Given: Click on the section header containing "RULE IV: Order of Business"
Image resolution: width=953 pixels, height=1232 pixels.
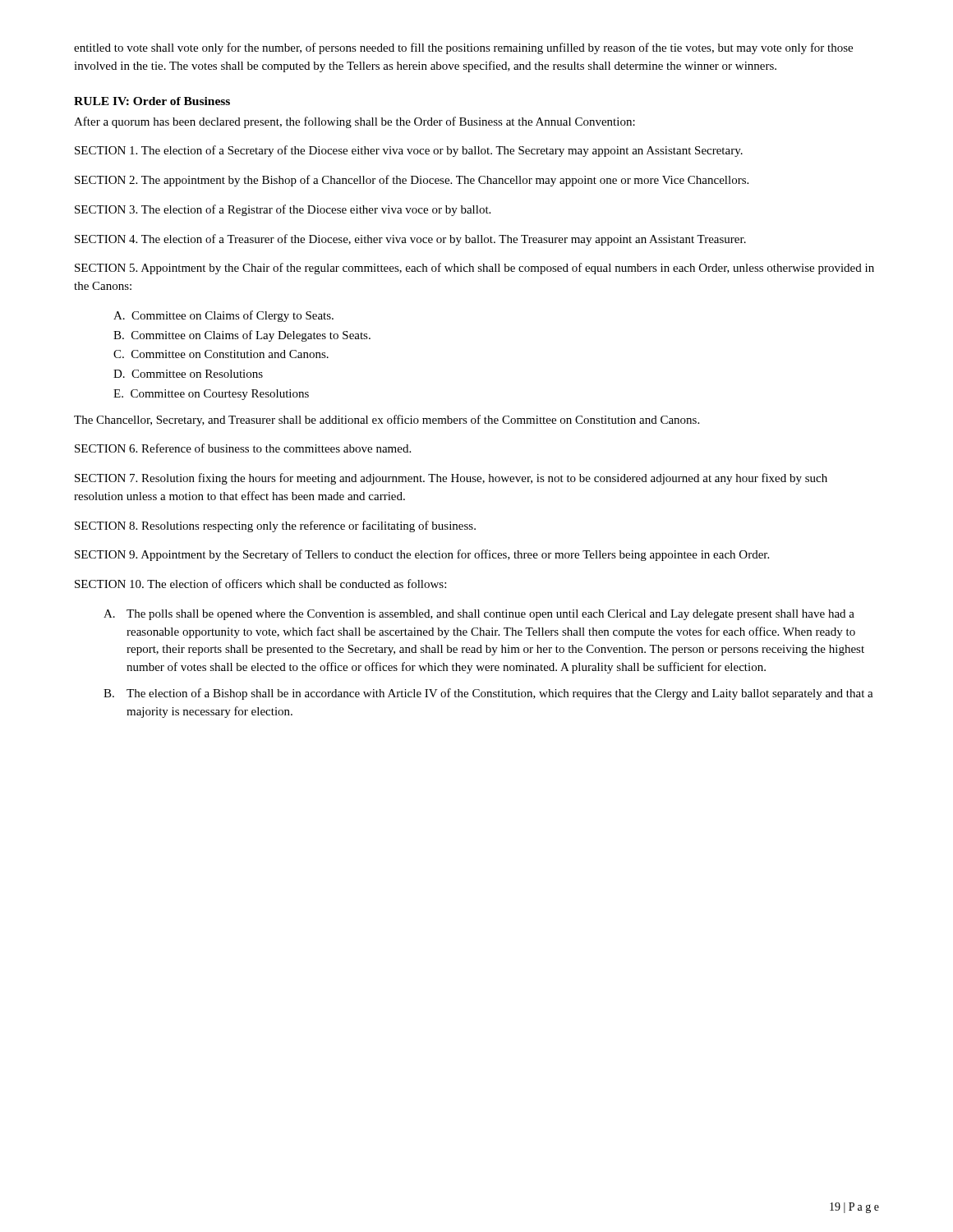Looking at the screenshot, I should pos(152,100).
